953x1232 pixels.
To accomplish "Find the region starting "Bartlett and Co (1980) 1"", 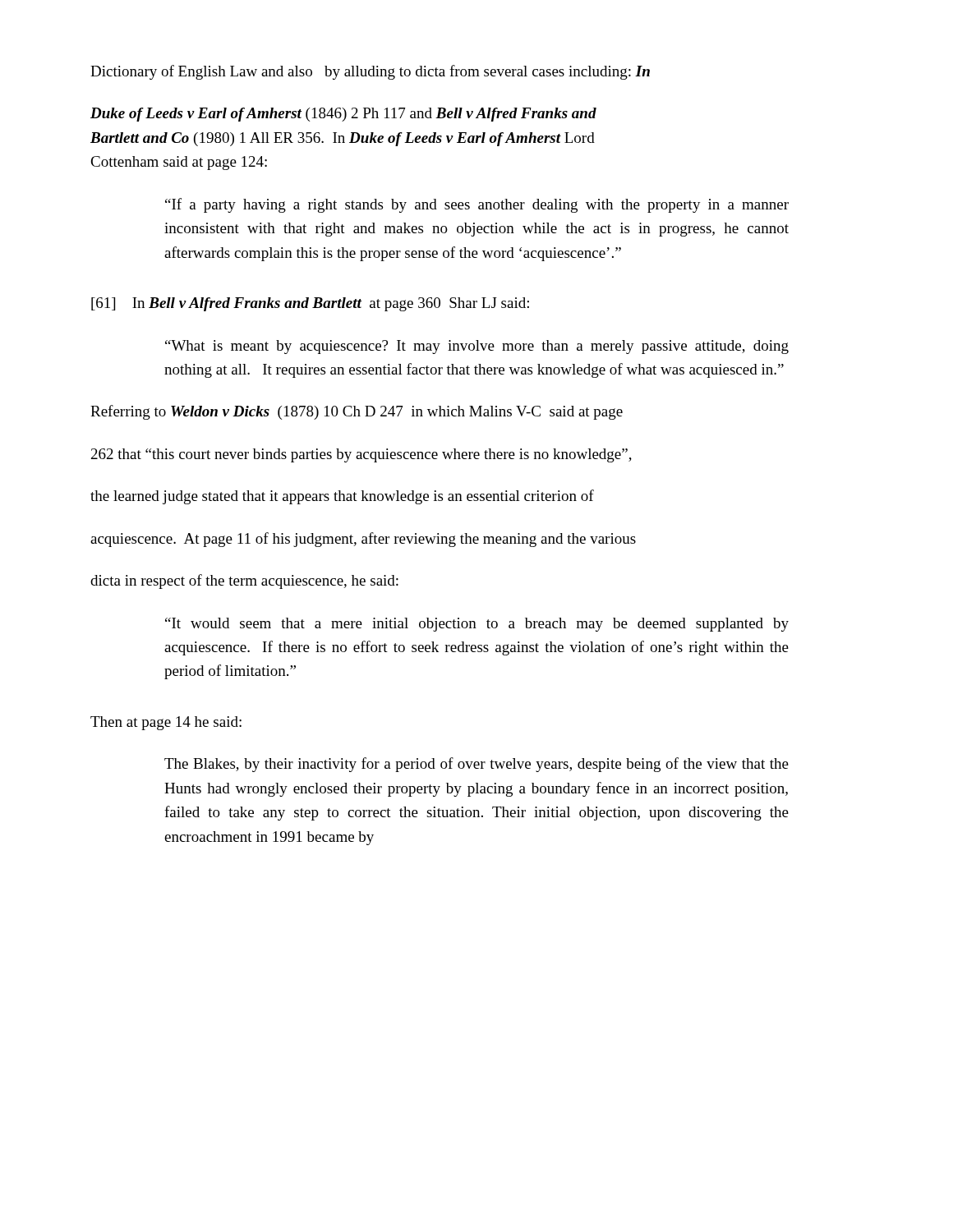I will (342, 137).
